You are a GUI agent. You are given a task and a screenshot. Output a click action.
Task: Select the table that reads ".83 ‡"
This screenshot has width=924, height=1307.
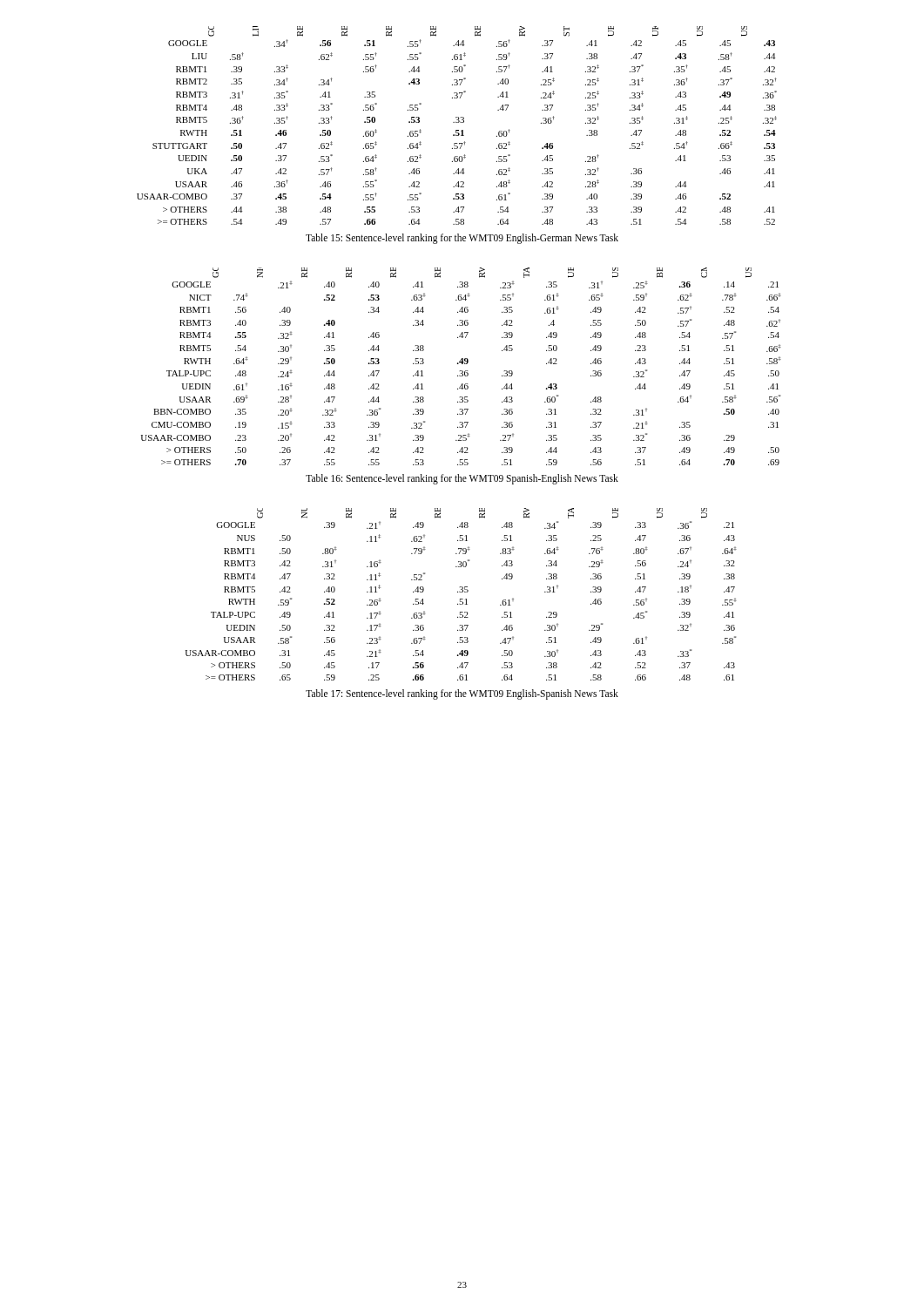pyautogui.click(x=462, y=596)
